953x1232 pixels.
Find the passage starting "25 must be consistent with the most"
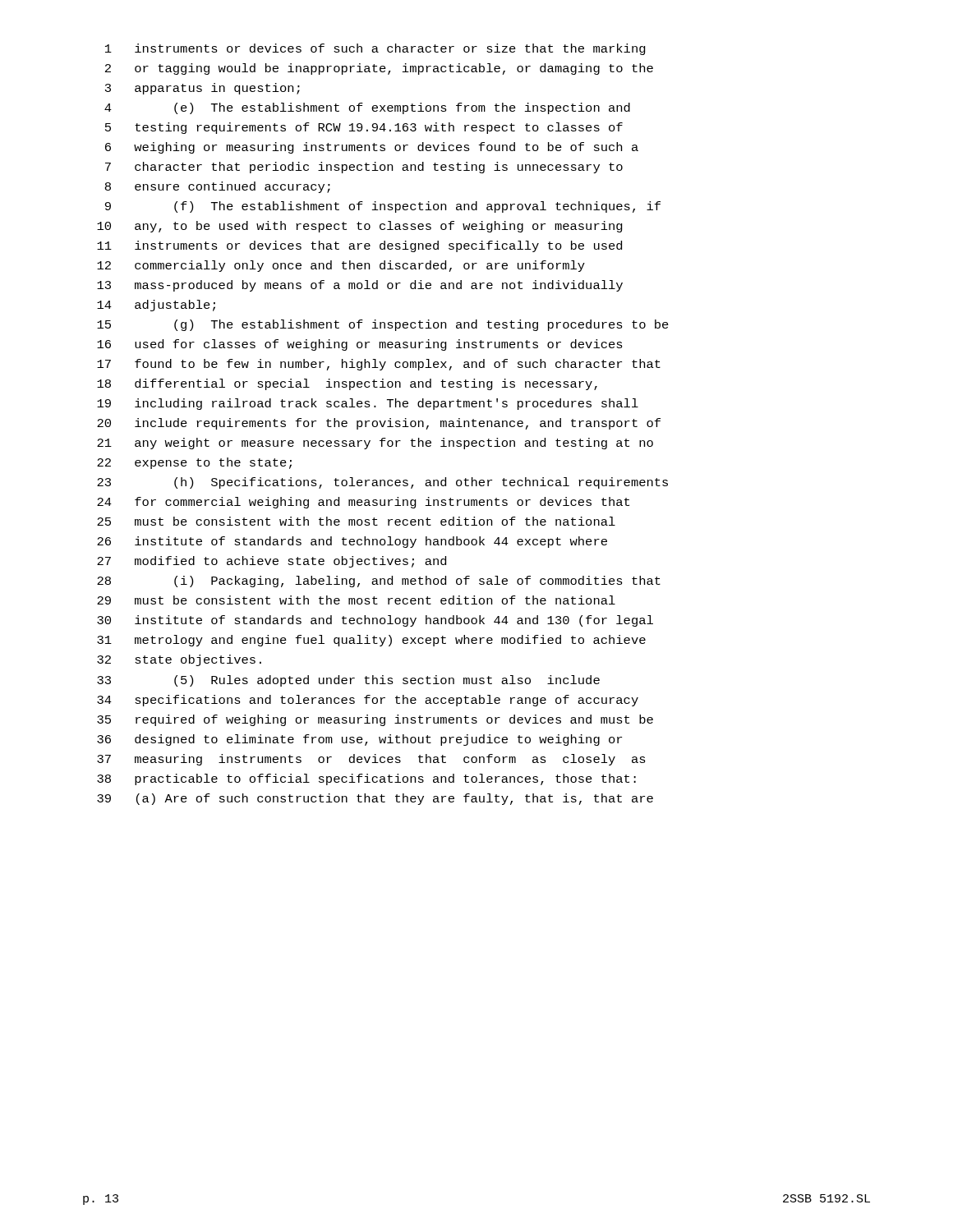[349, 523]
